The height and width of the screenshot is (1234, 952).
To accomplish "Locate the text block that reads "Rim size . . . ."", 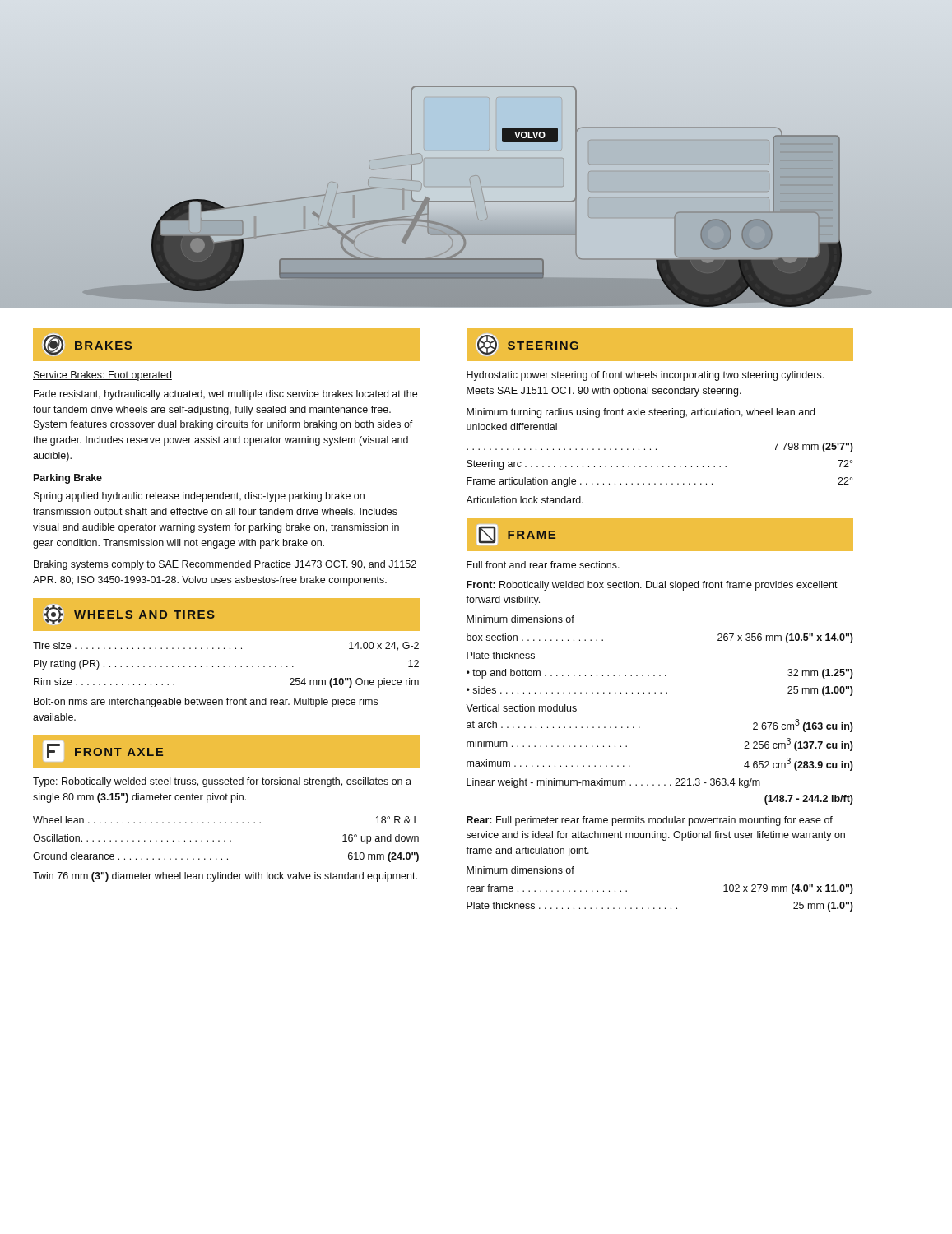I will pos(56,682).
